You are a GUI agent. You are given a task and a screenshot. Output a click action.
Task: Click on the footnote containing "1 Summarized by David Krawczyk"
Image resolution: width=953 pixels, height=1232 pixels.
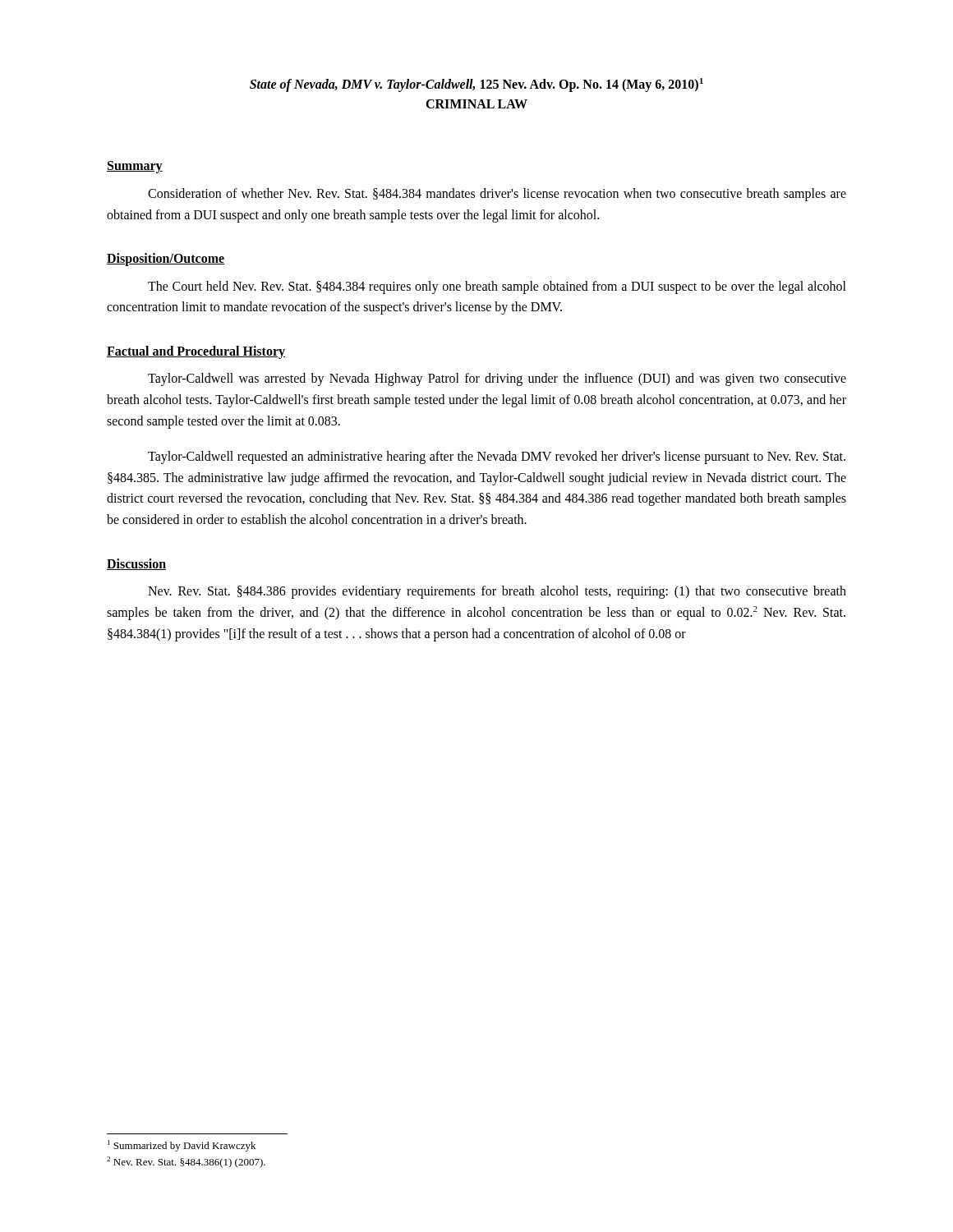click(181, 1145)
